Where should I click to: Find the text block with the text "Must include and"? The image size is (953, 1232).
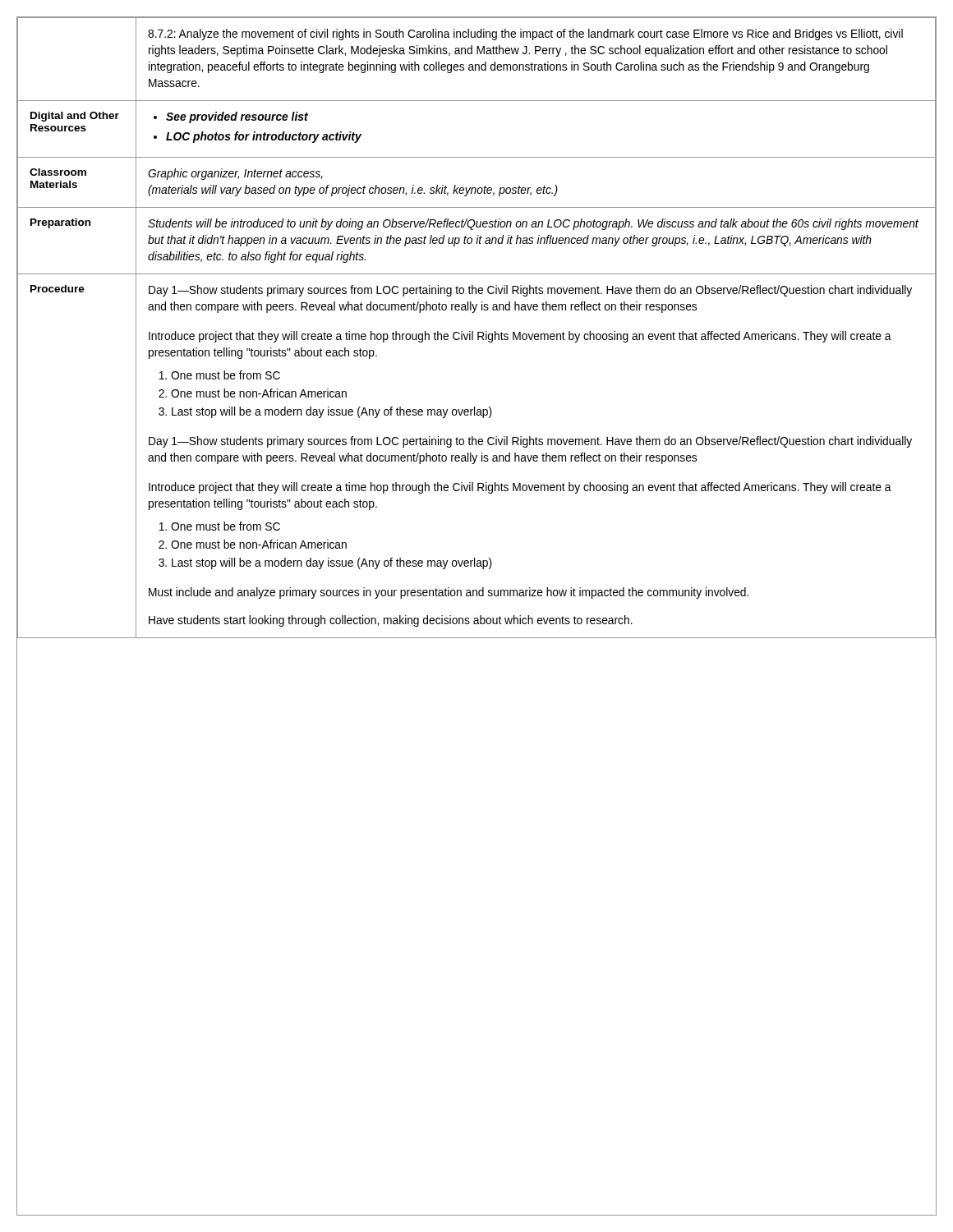point(449,593)
